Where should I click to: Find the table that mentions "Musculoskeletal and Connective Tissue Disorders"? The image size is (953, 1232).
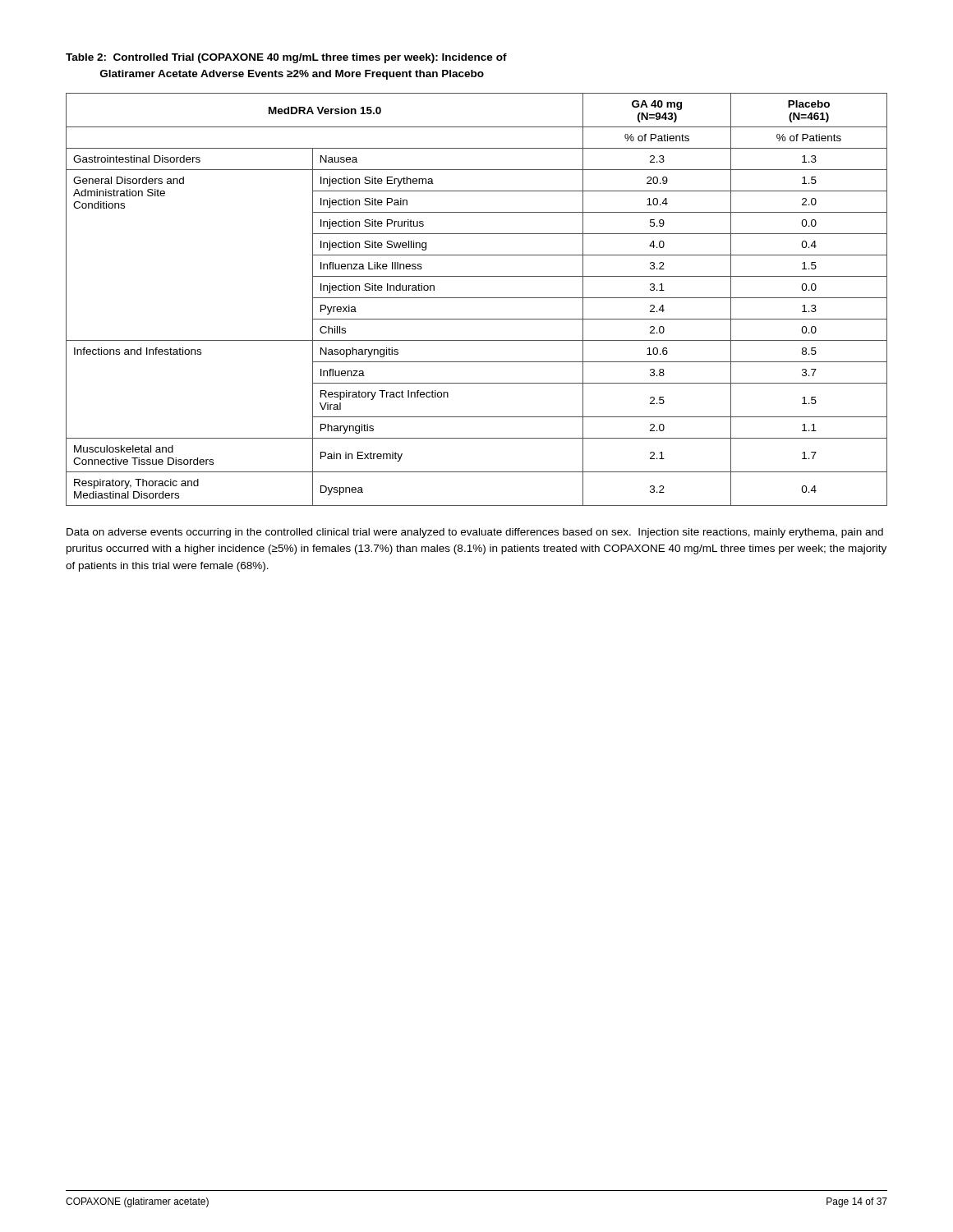(476, 299)
